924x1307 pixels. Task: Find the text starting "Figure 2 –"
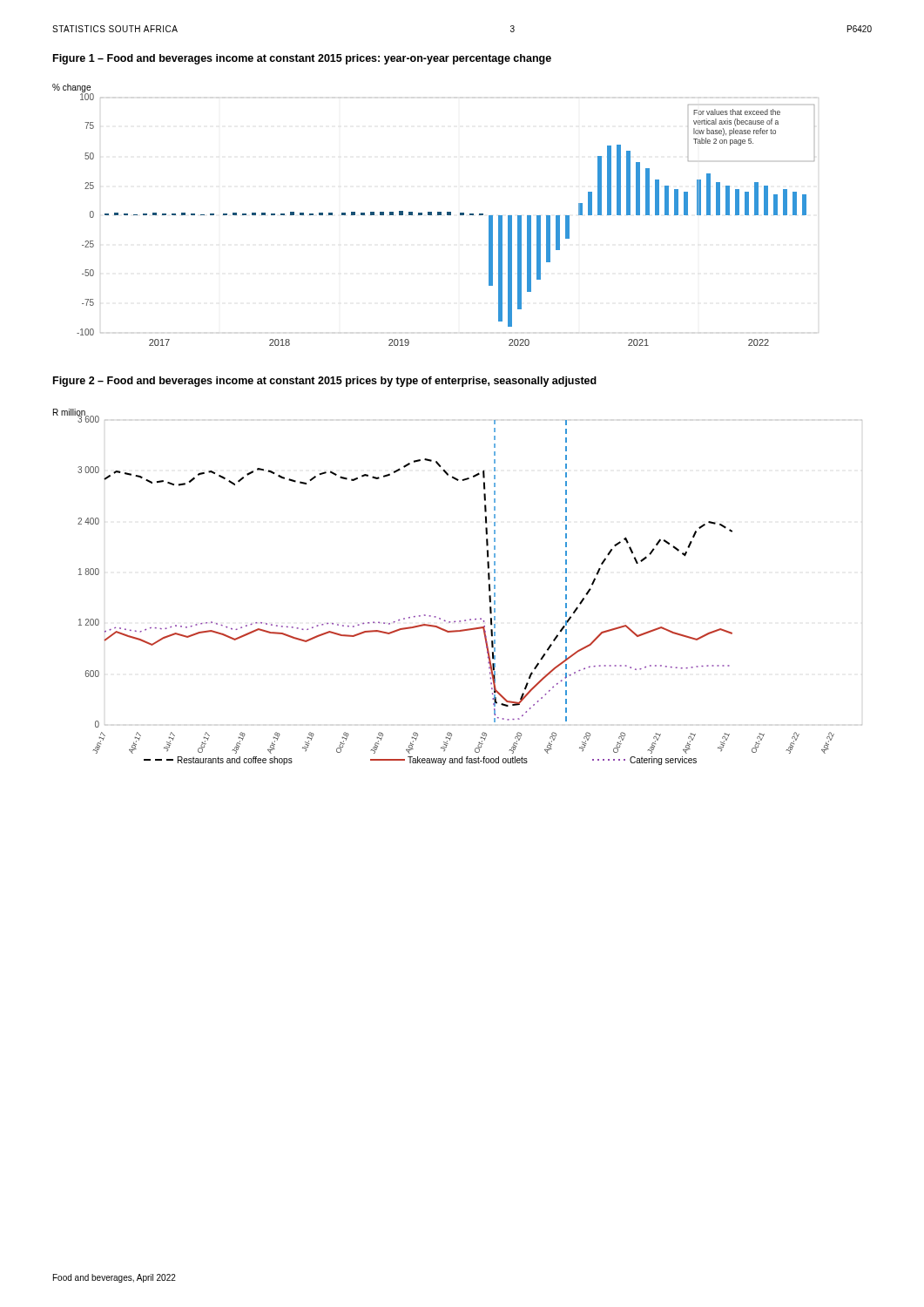325,381
